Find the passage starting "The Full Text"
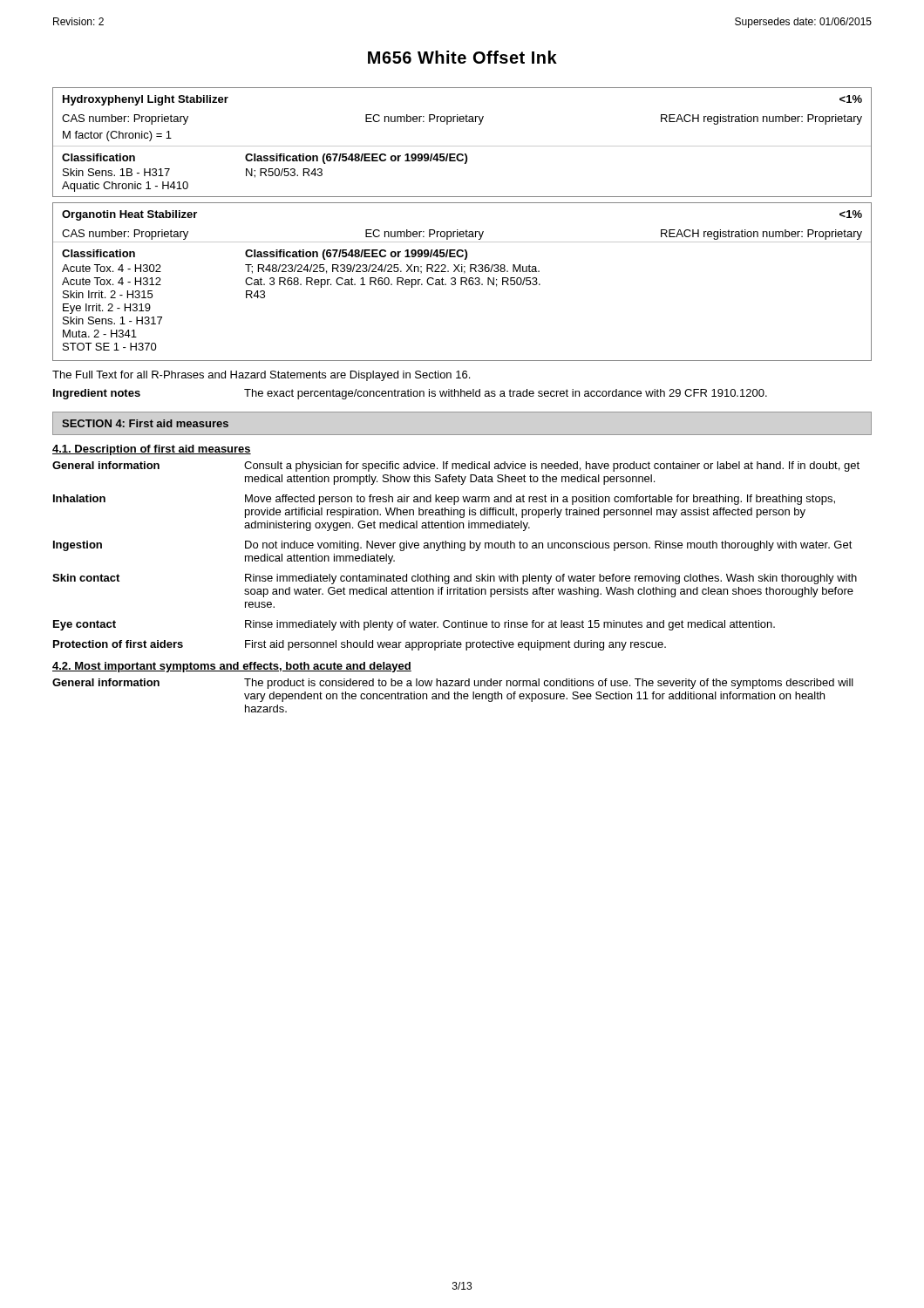This screenshot has height=1308, width=924. [262, 374]
